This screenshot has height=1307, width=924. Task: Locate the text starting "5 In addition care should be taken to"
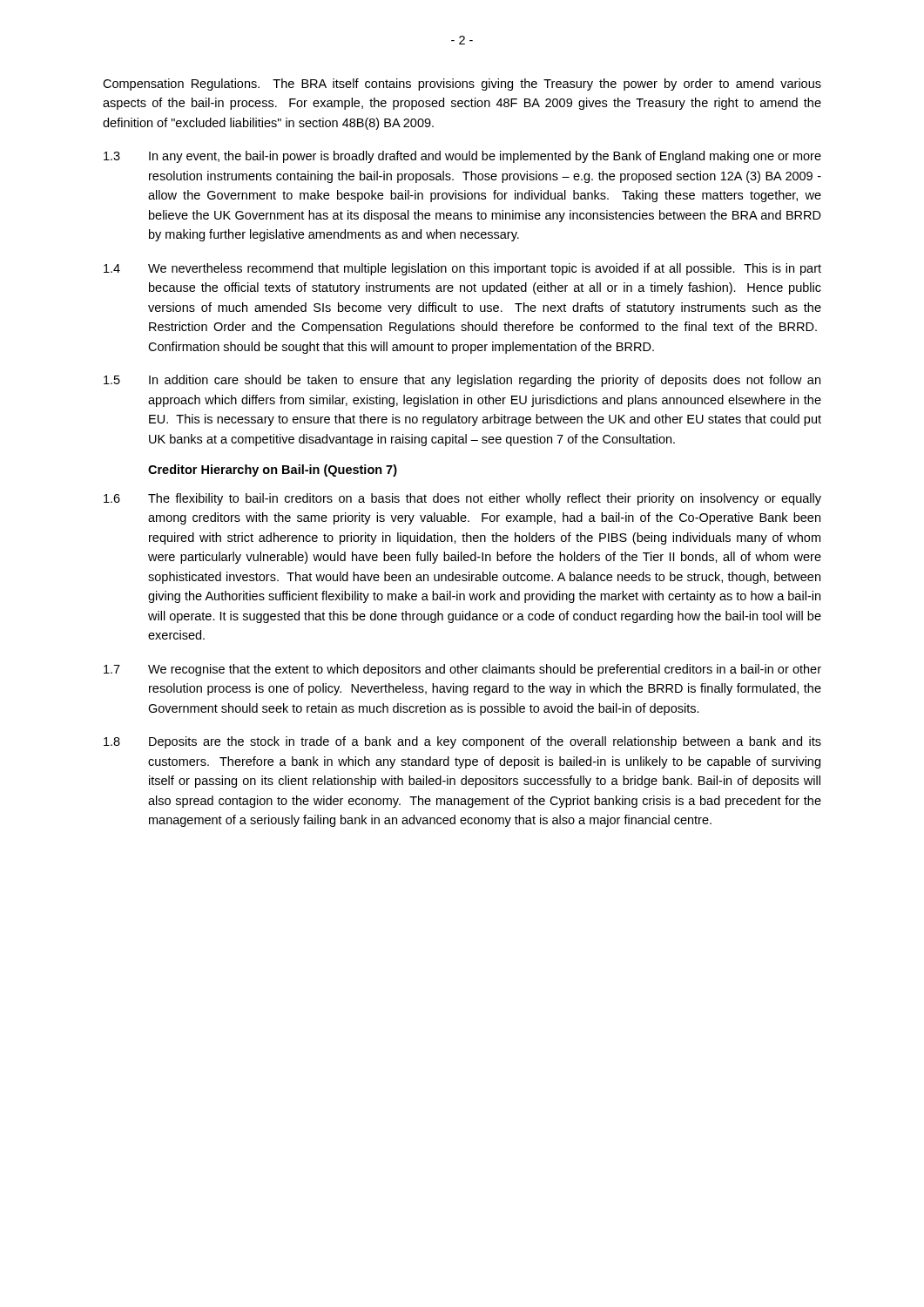[x=462, y=410]
